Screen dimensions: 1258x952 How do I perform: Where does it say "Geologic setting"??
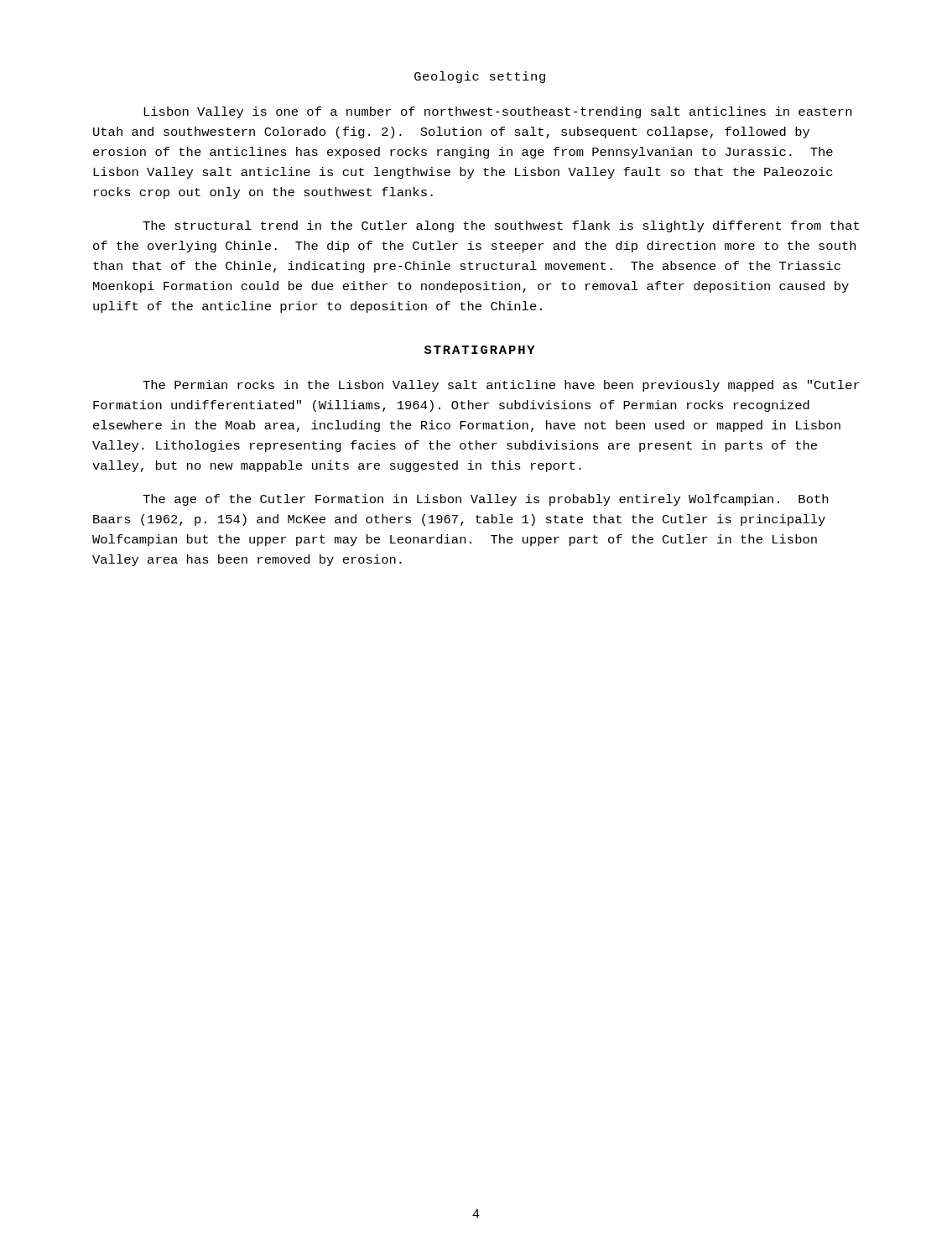480,77
